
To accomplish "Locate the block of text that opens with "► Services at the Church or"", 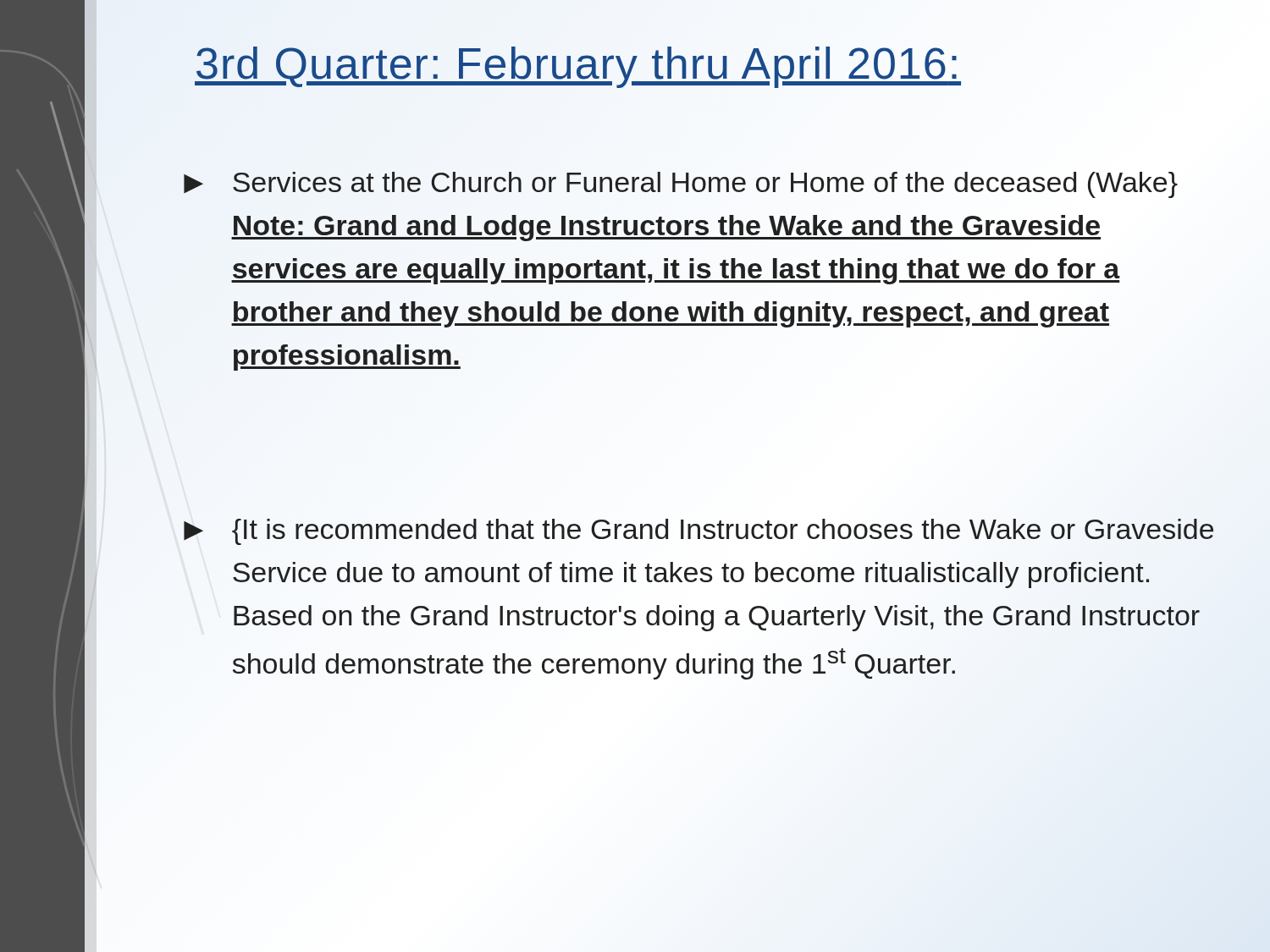I will pyautogui.click(x=698, y=269).
